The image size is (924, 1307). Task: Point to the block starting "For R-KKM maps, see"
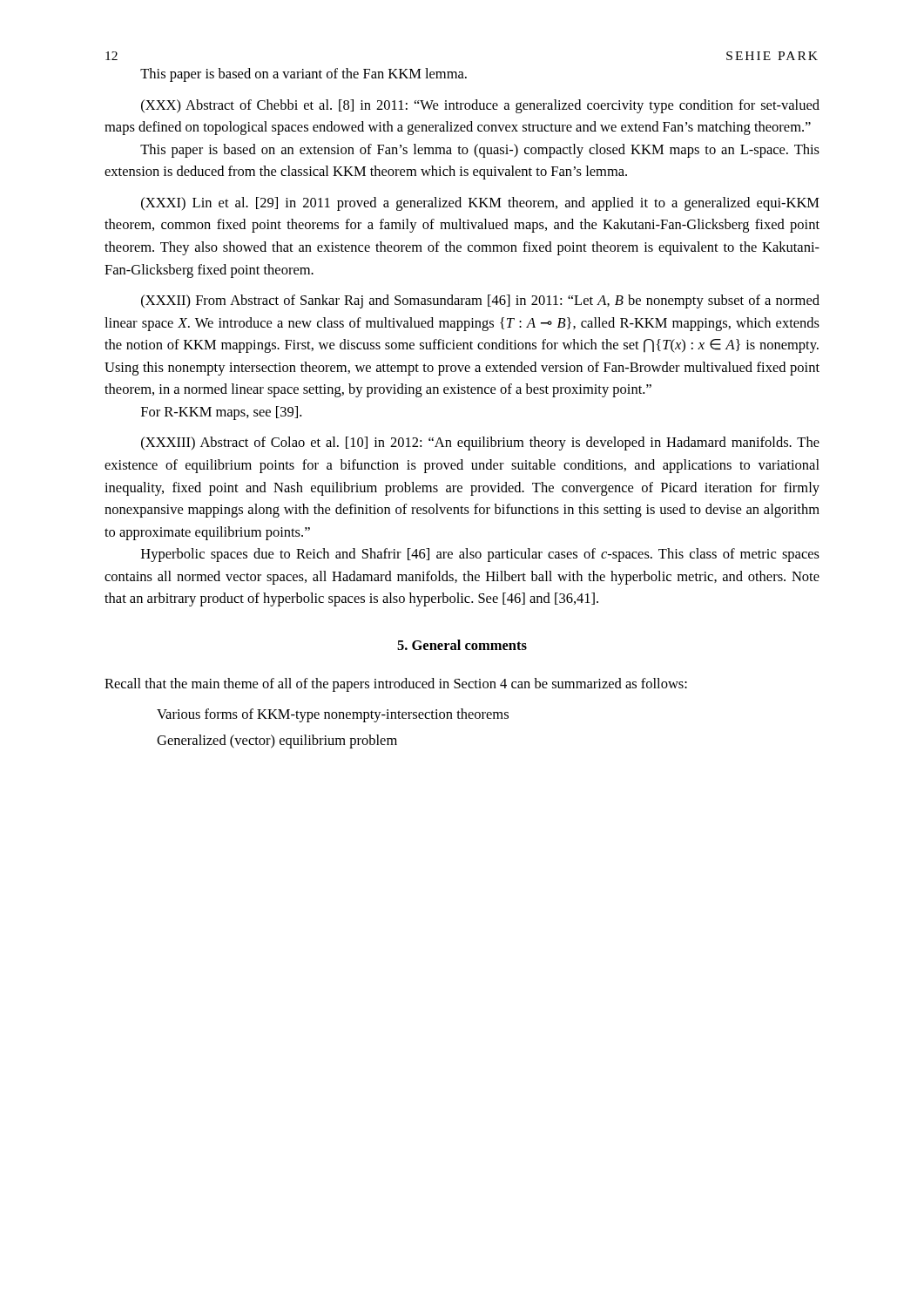tap(221, 413)
